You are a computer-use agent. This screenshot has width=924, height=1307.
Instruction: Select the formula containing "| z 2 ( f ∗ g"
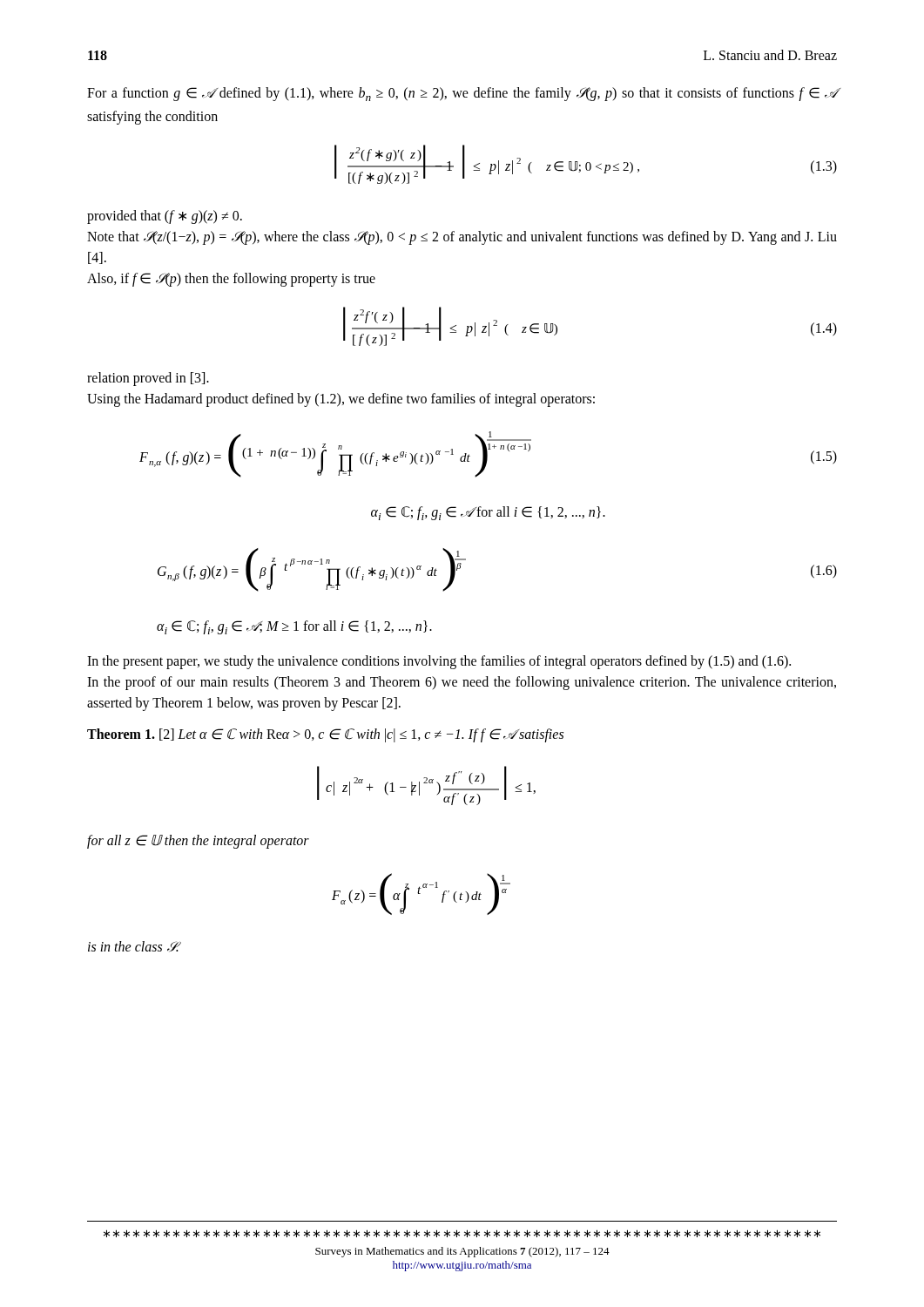coord(462,167)
